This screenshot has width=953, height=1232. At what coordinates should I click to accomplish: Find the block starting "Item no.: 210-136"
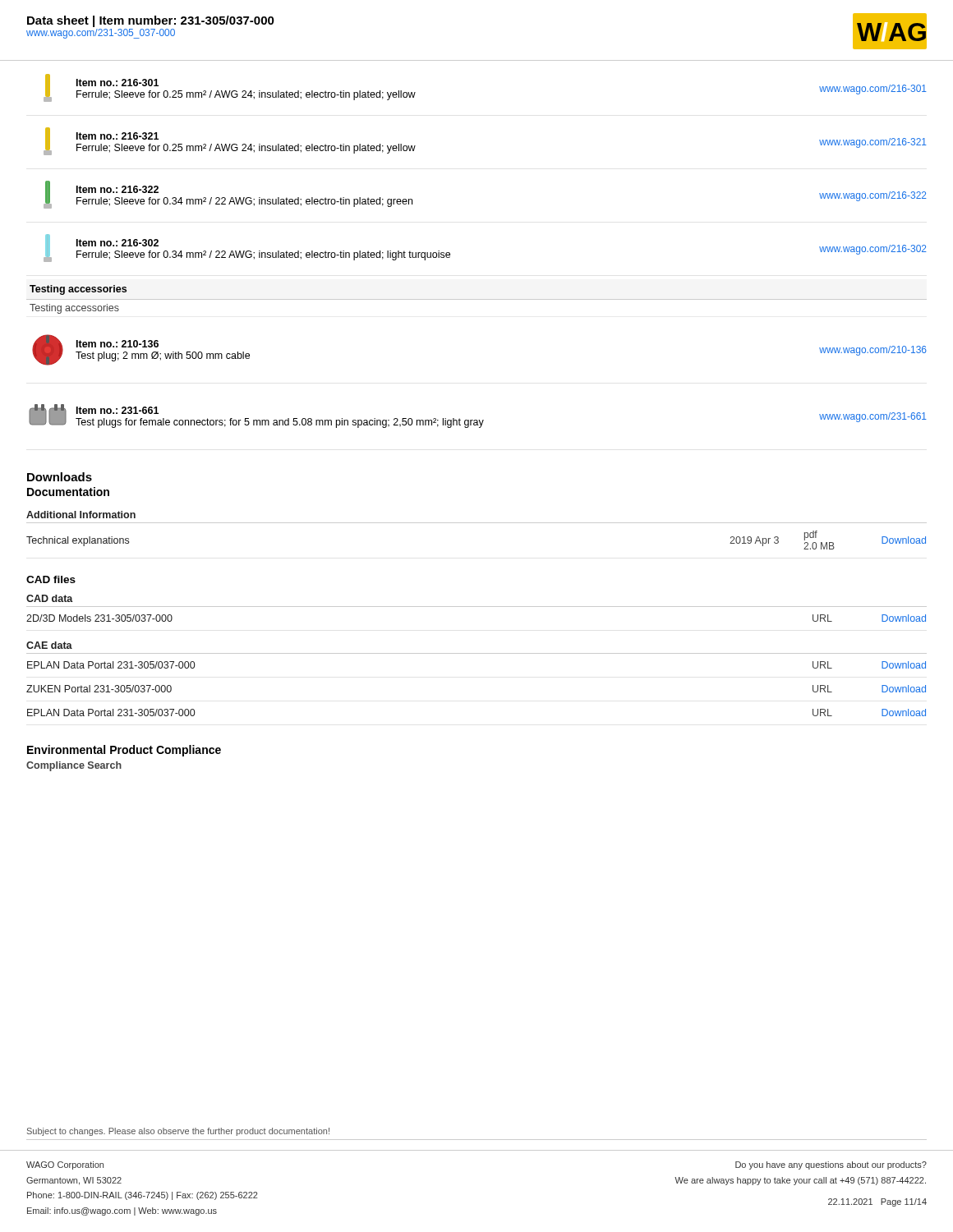140,354
